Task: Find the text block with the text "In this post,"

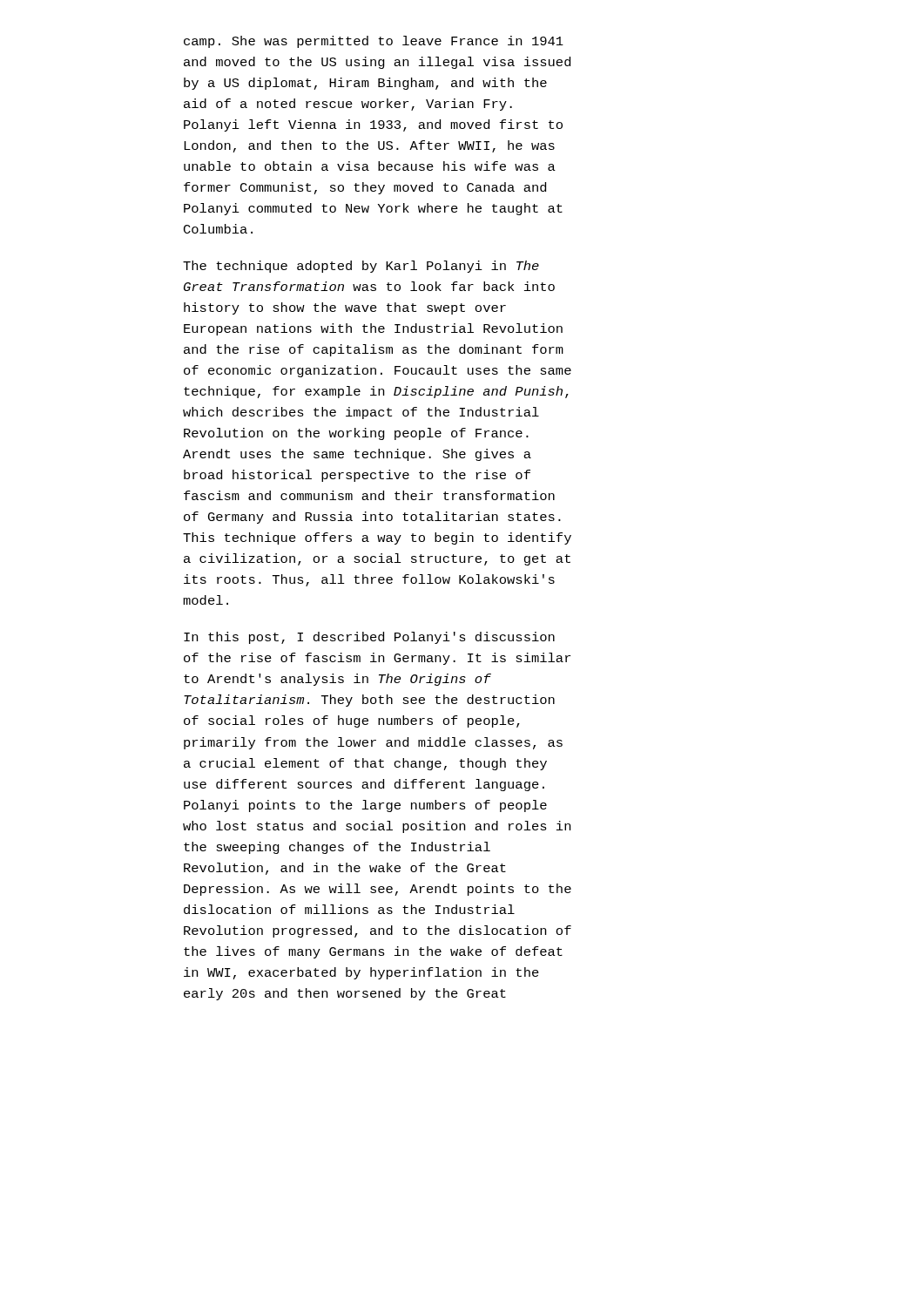Action: click(x=377, y=816)
